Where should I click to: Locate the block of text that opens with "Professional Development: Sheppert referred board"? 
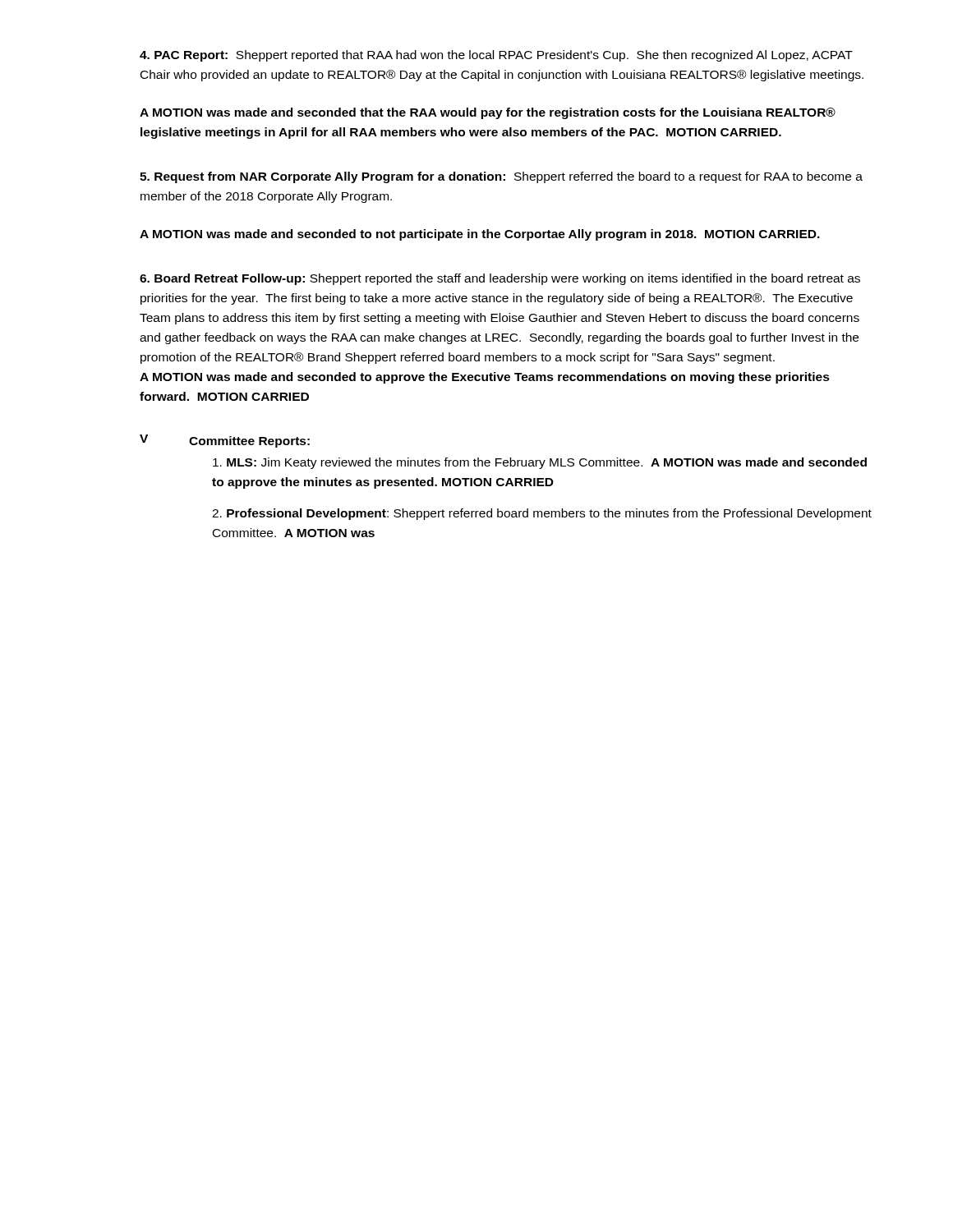(x=545, y=523)
